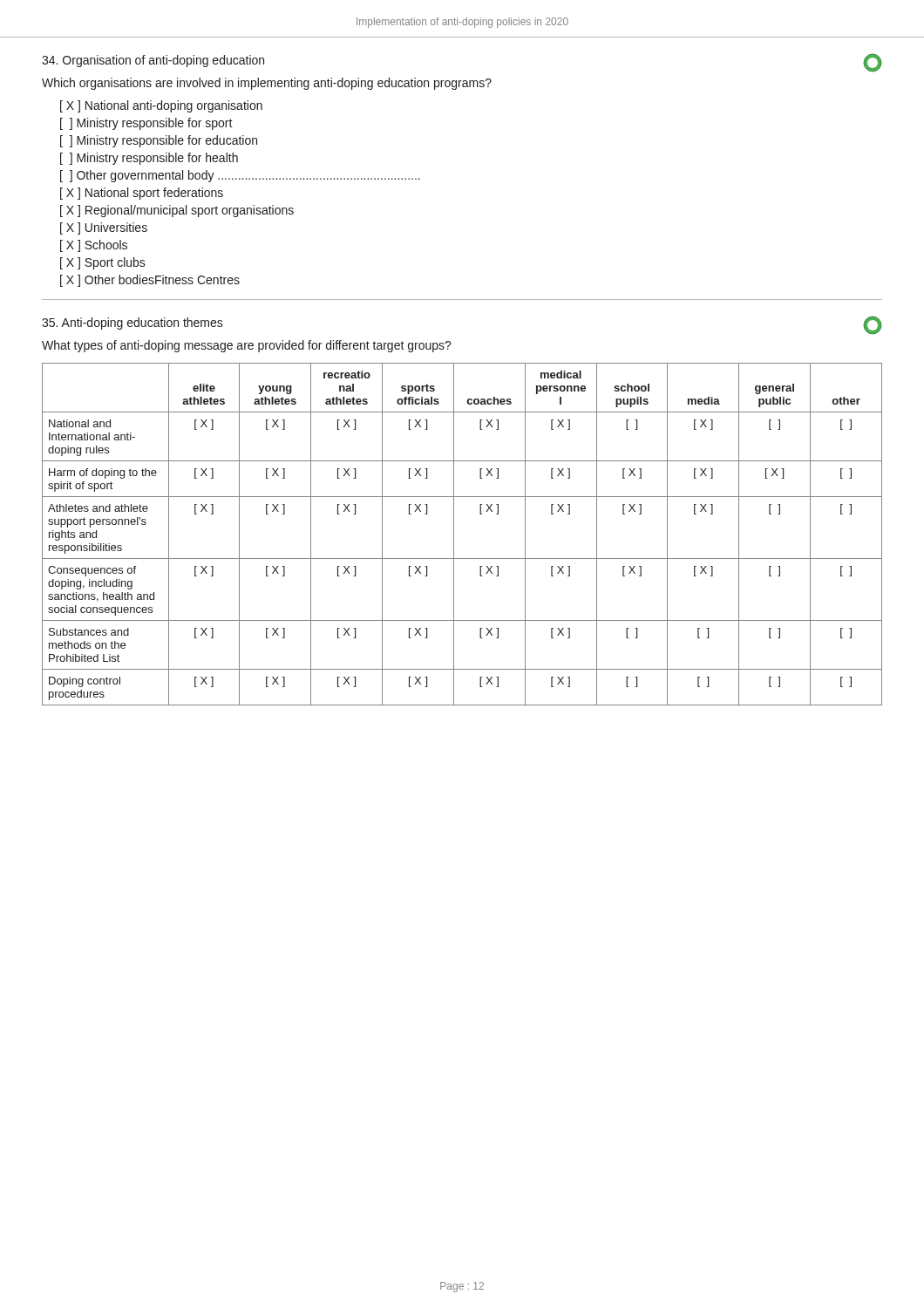The width and height of the screenshot is (924, 1308).
Task: Point to the text starting "[ ] Ministry responsible for sport"
Action: coord(146,123)
